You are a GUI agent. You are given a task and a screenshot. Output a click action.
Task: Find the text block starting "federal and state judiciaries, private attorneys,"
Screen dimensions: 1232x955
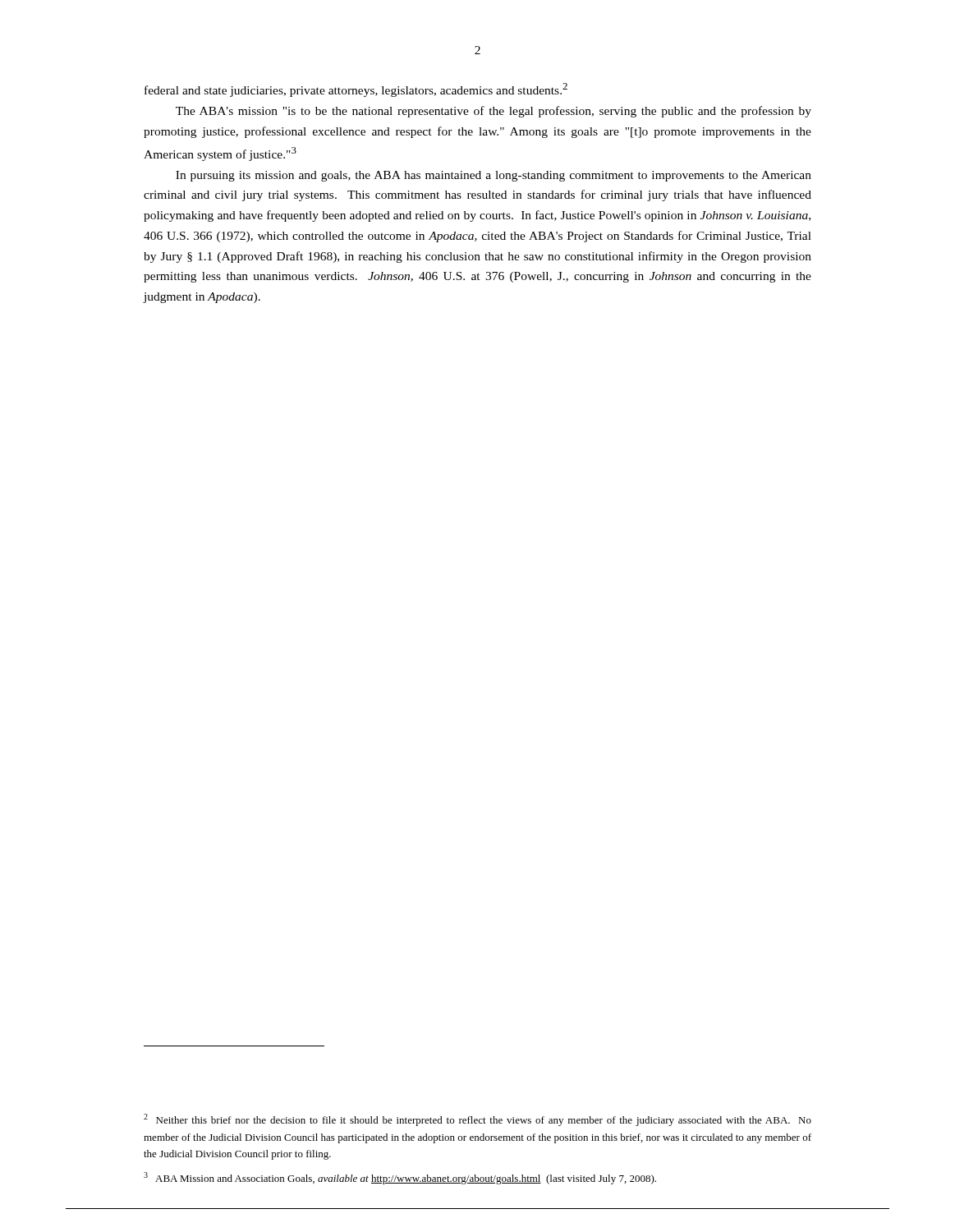356,88
